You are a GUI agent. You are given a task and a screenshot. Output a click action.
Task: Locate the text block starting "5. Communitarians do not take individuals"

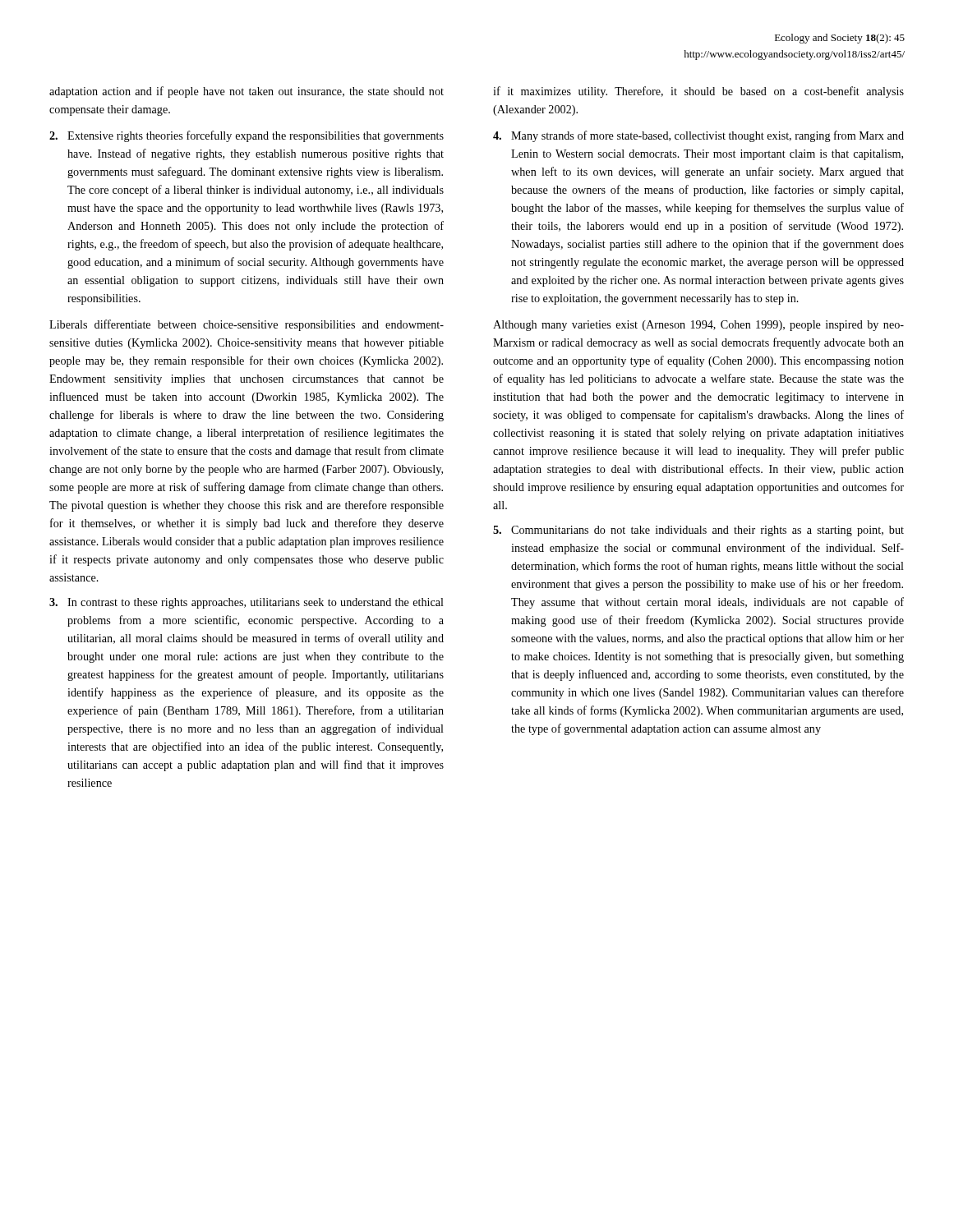click(x=698, y=629)
